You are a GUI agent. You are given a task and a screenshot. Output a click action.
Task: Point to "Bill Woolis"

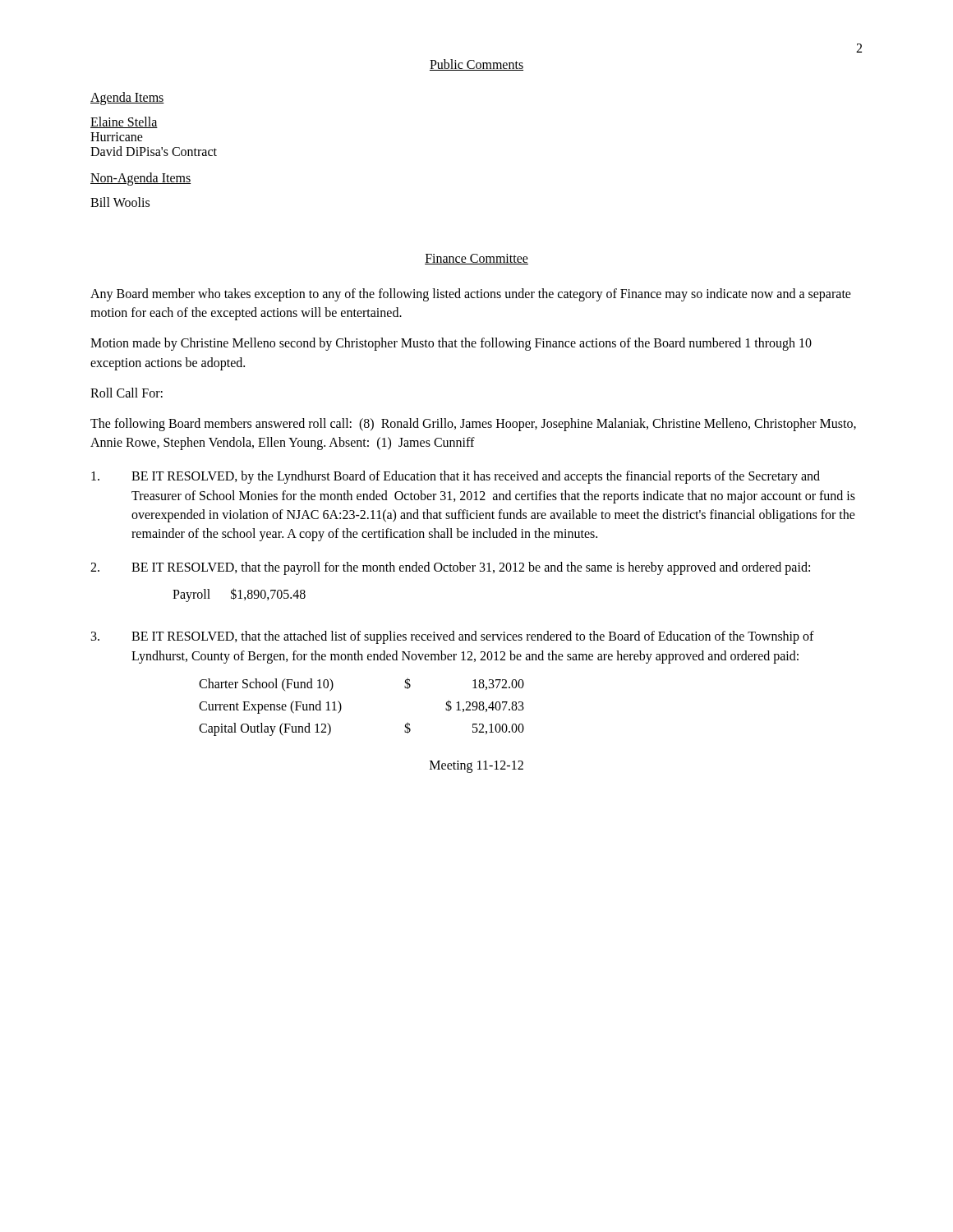[x=120, y=202]
